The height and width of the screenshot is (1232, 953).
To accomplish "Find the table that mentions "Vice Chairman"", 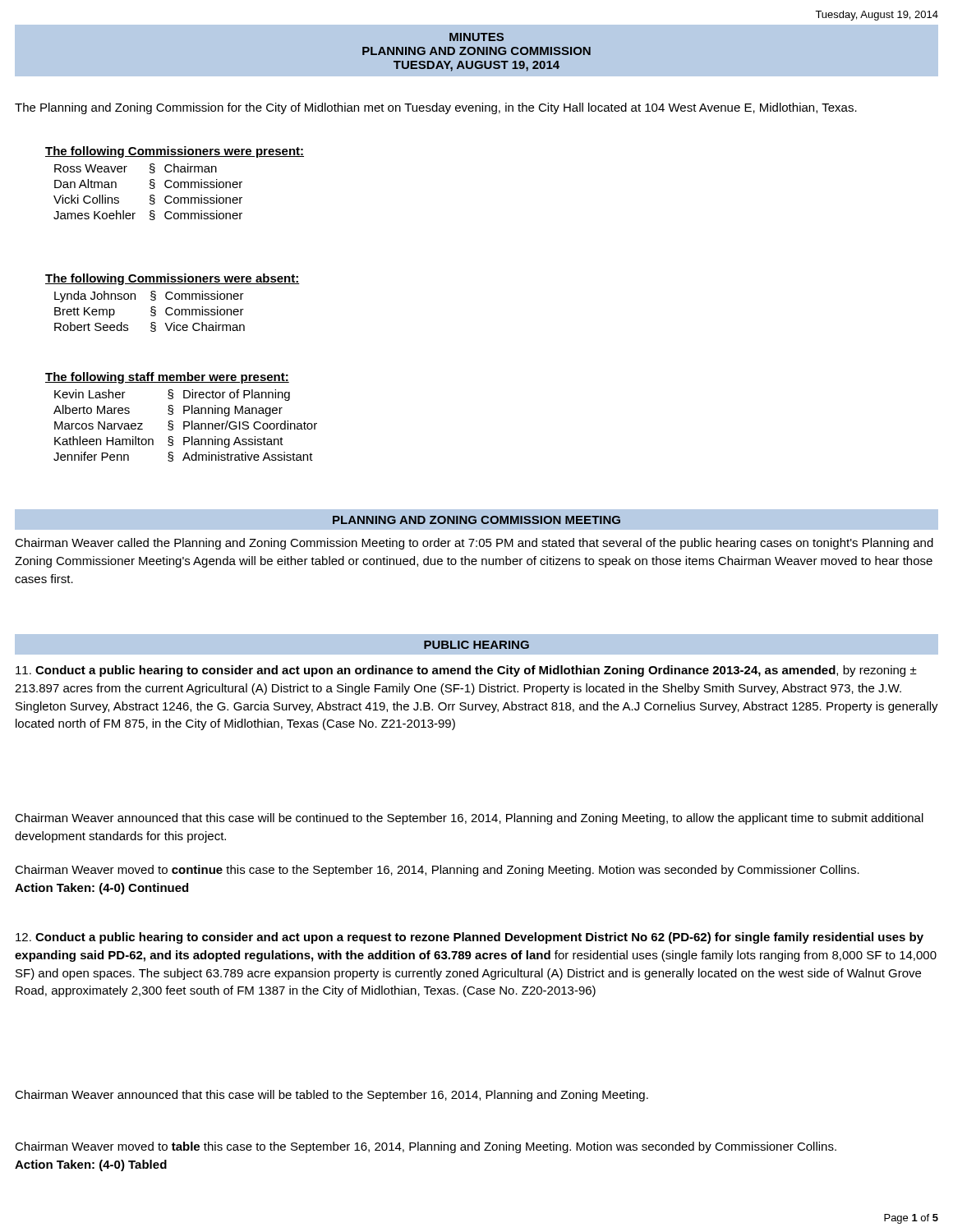I will pyautogui.click(x=492, y=311).
